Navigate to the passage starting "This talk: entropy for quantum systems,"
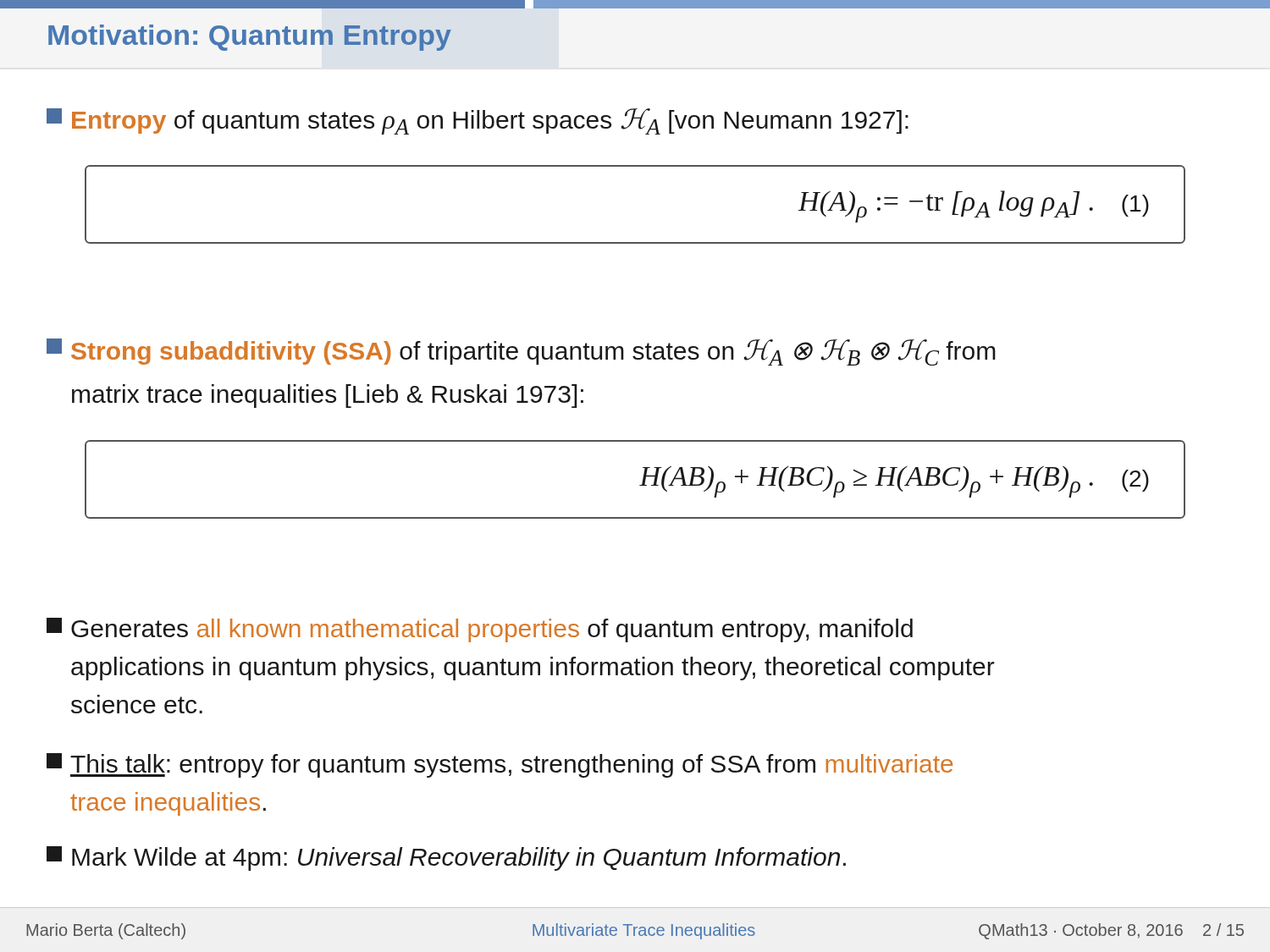The image size is (1270, 952). click(500, 783)
